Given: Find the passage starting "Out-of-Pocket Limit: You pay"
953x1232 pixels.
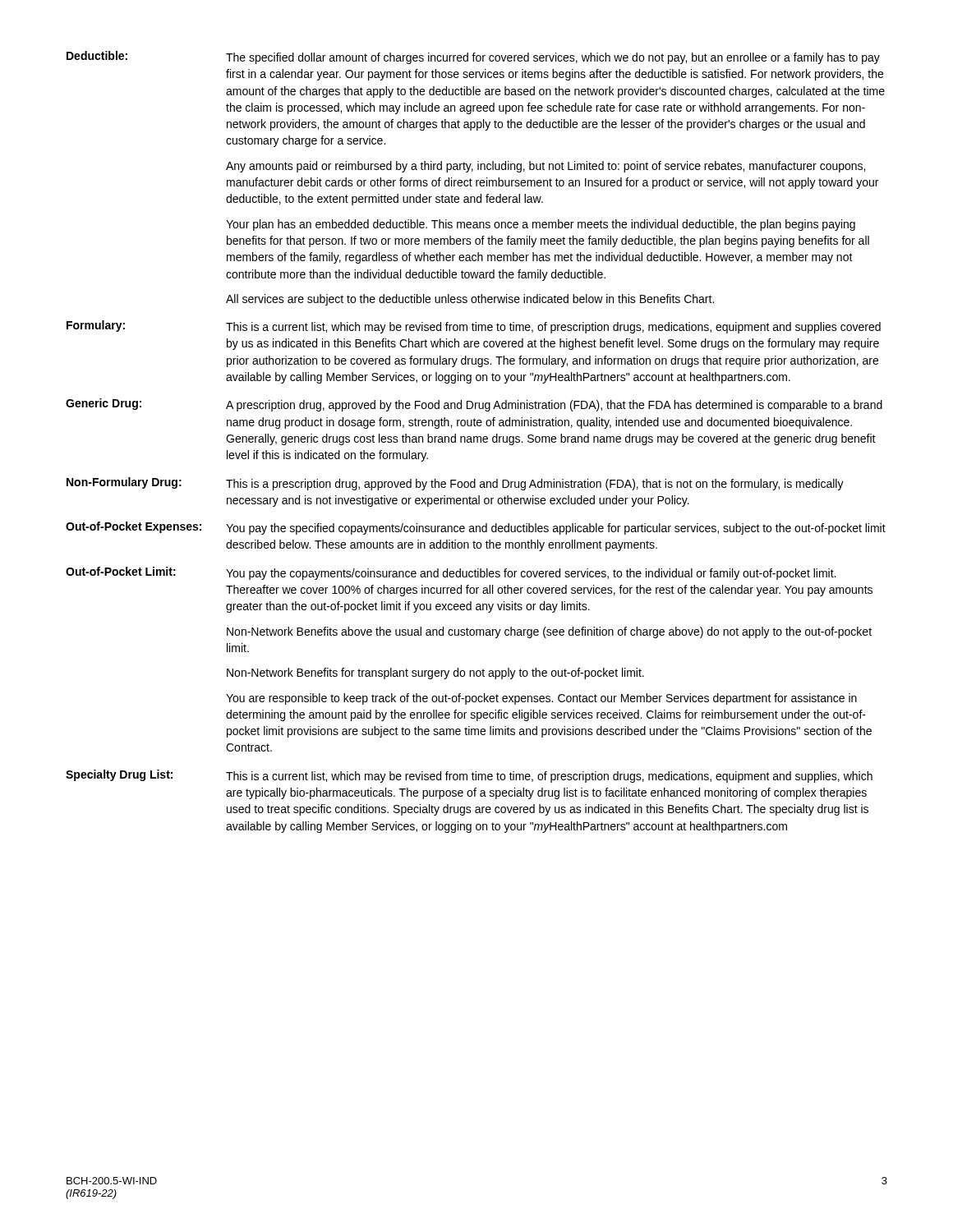Looking at the screenshot, I should coord(476,661).
